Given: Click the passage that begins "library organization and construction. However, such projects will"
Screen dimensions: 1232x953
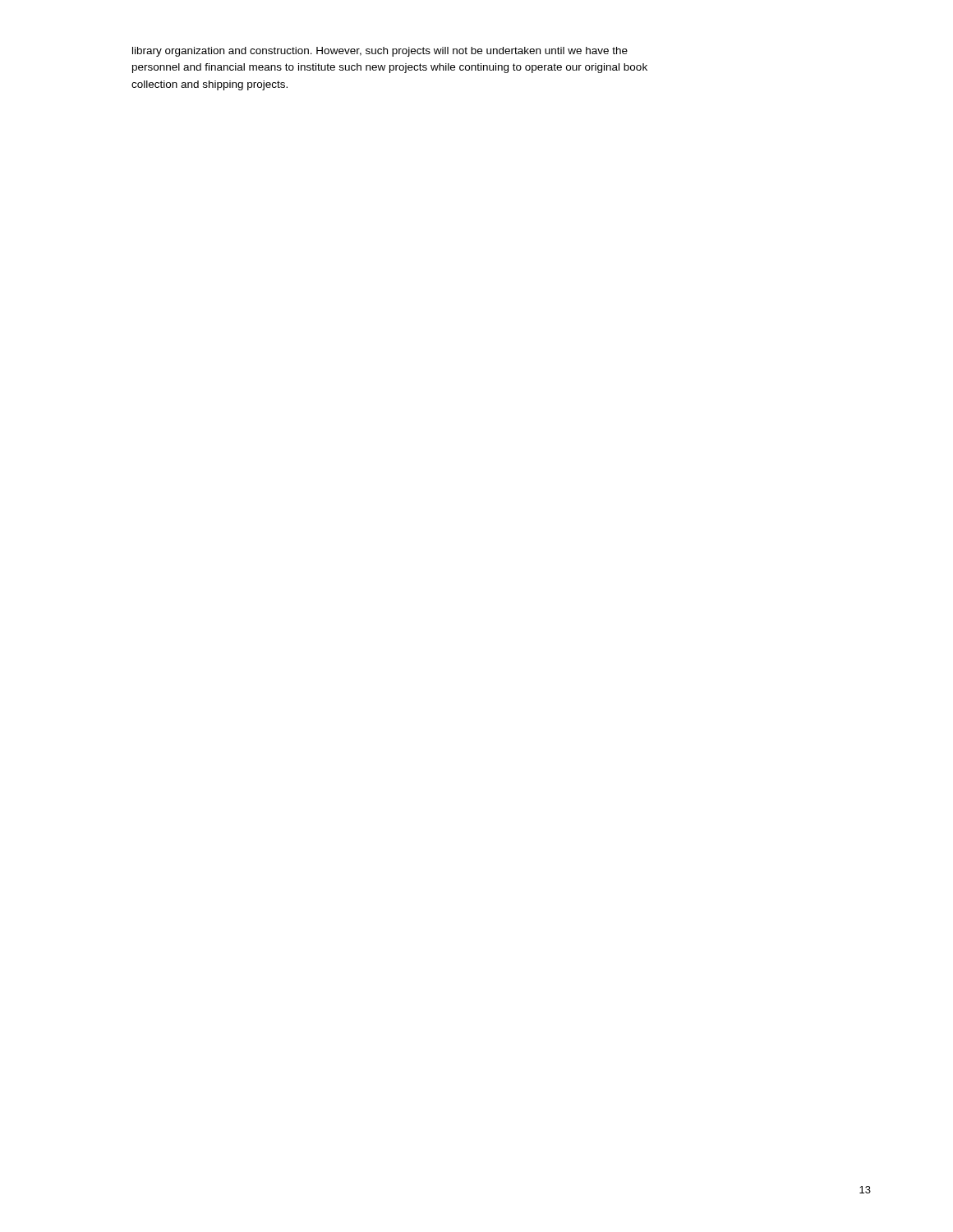Looking at the screenshot, I should pos(389,67).
